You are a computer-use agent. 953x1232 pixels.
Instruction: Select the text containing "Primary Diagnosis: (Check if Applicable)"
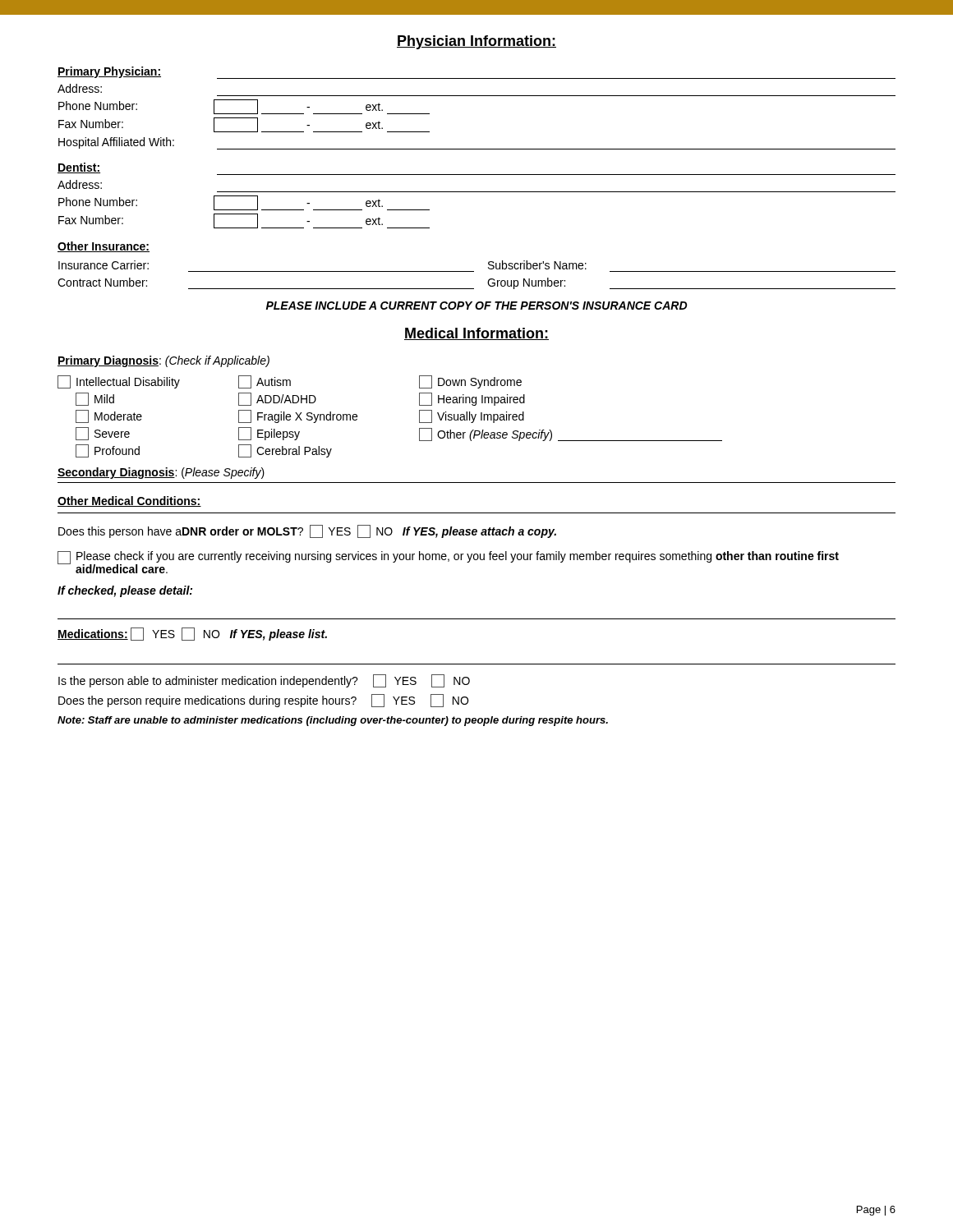pyautogui.click(x=164, y=361)
